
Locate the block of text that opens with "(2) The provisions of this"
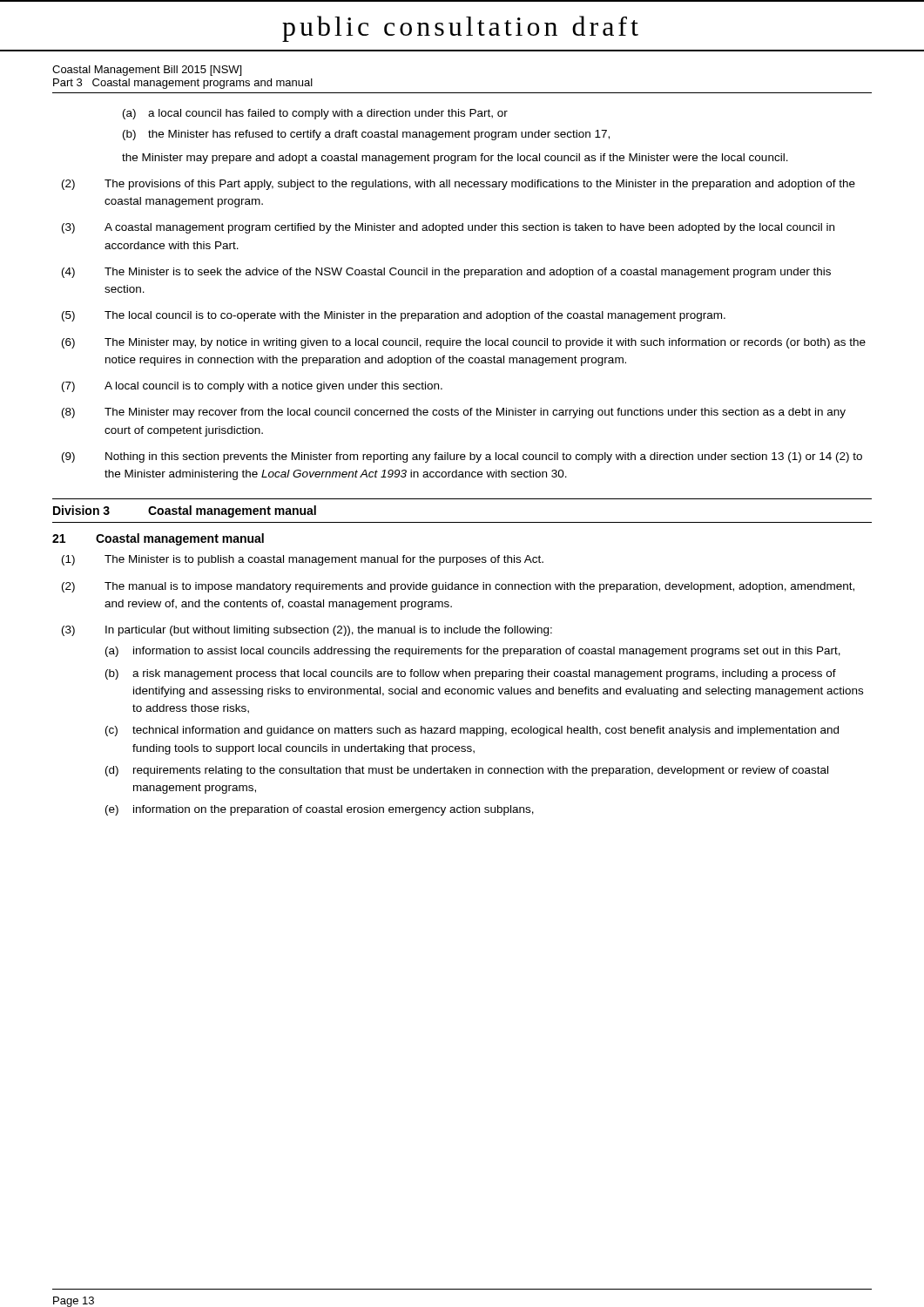click(462, 193)
